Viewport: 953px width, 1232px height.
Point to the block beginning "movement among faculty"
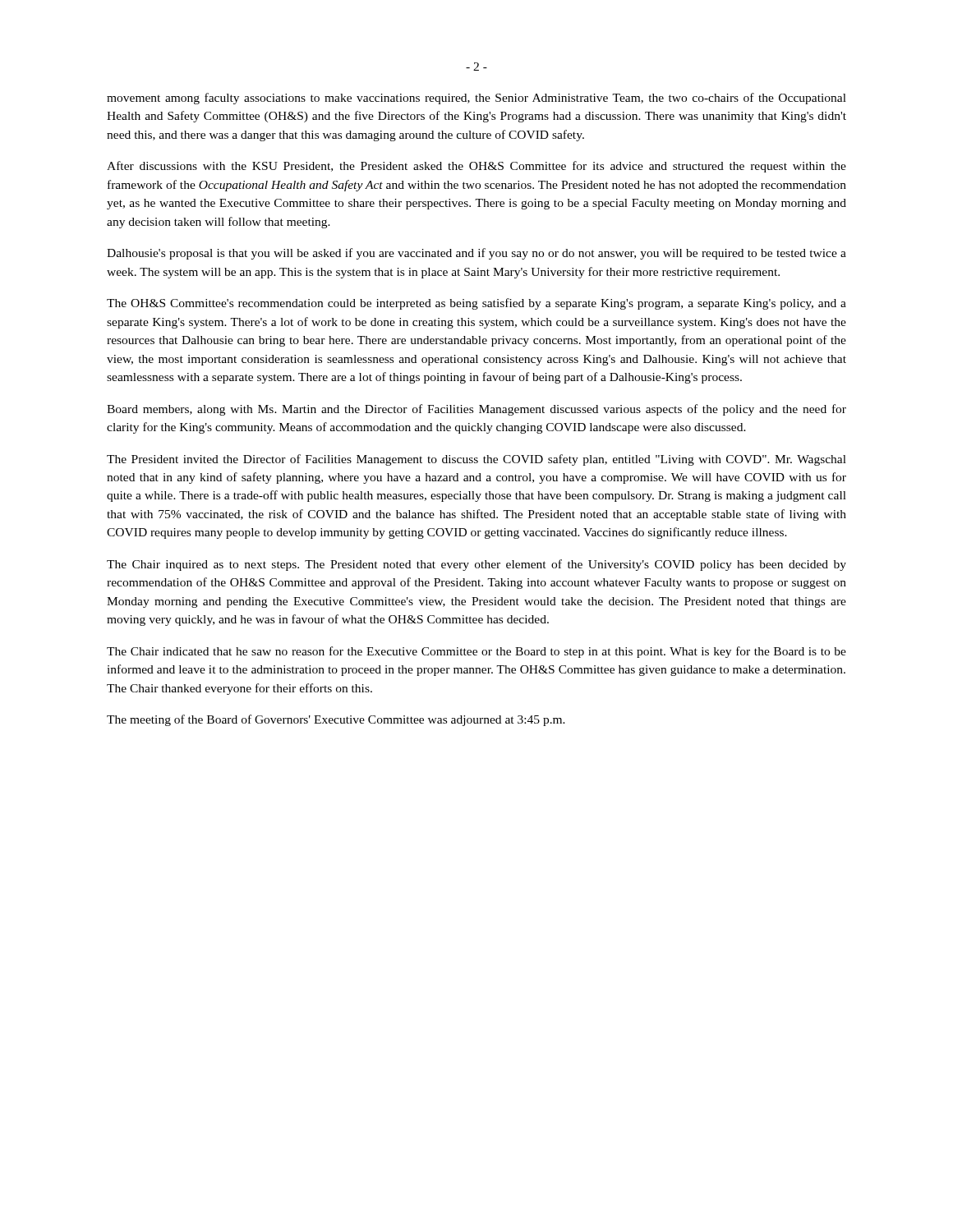click(476, 116)
